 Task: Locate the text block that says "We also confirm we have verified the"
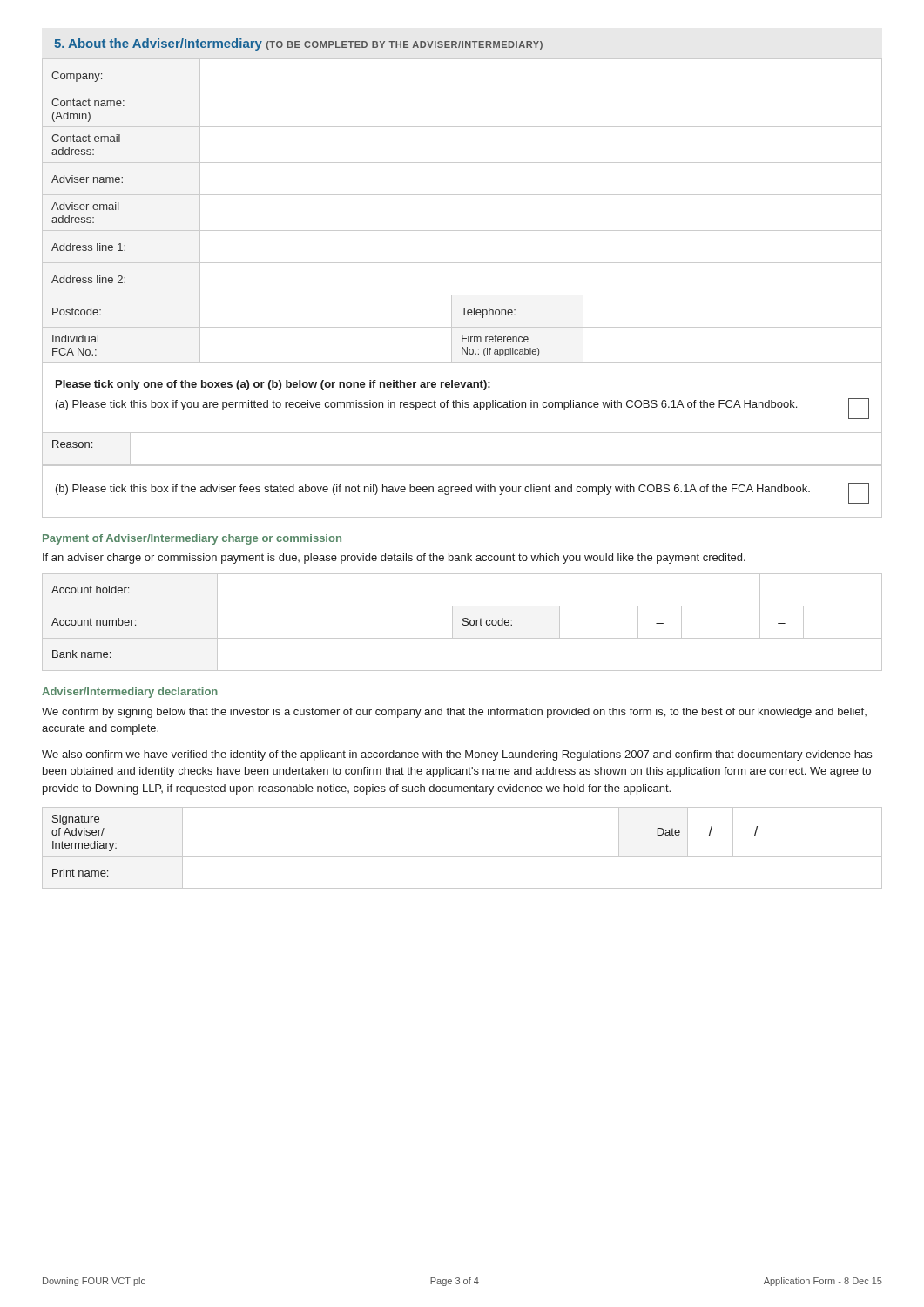(x=462, y=771)
